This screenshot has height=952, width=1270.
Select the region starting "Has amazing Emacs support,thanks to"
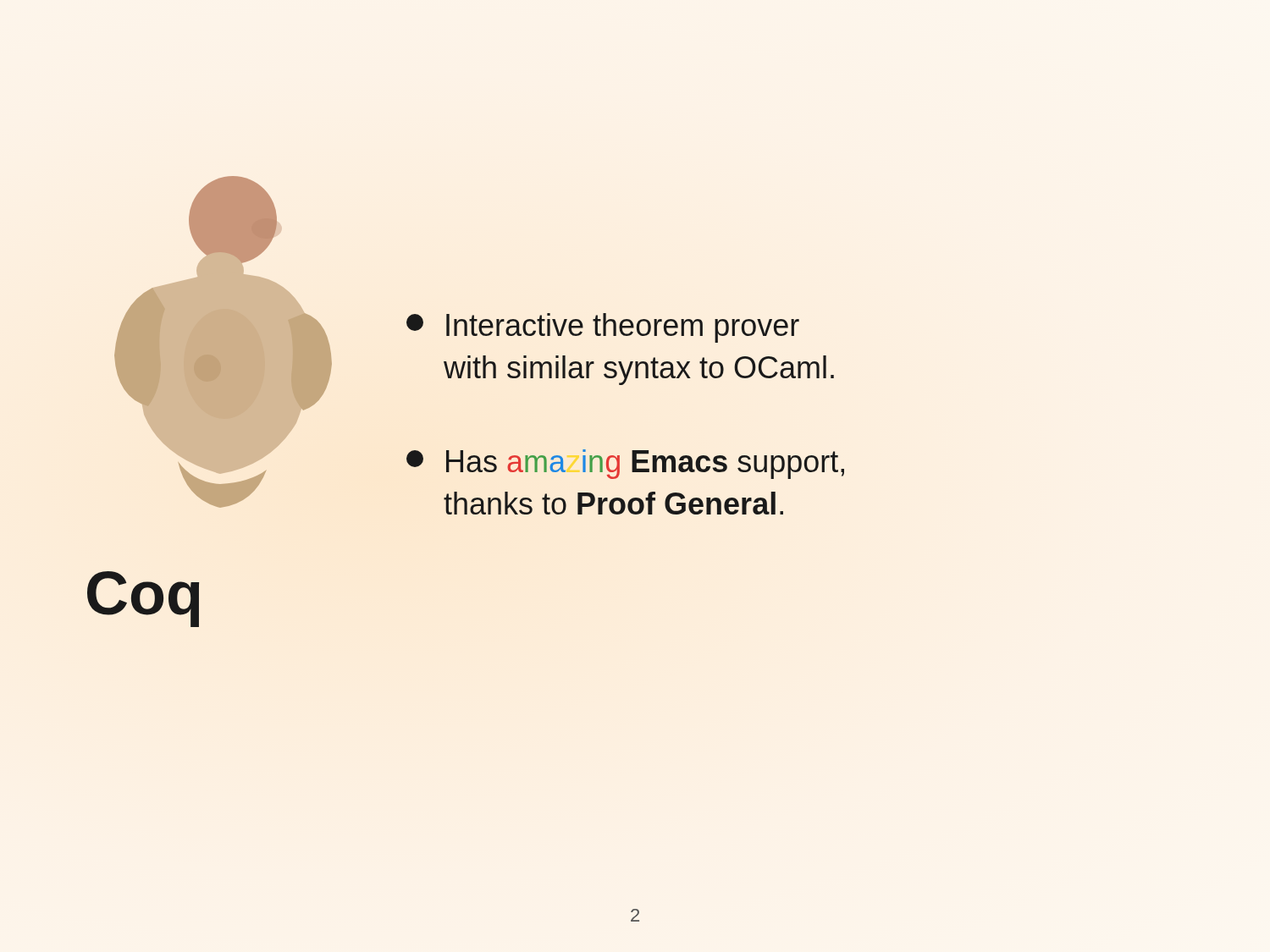coord(754,483)
